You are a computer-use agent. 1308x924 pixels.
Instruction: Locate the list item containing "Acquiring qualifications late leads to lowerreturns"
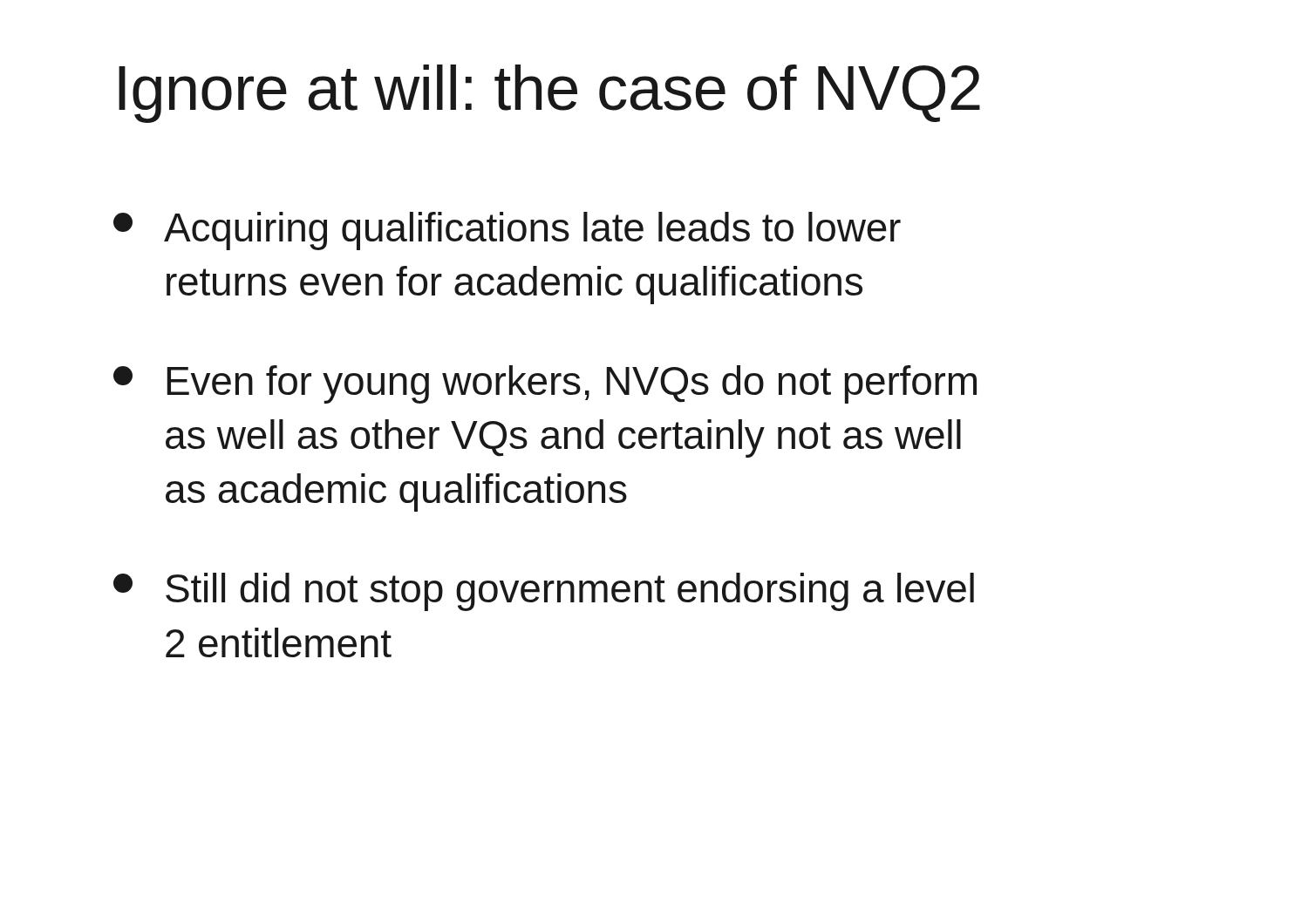click(x=507, y=255)
